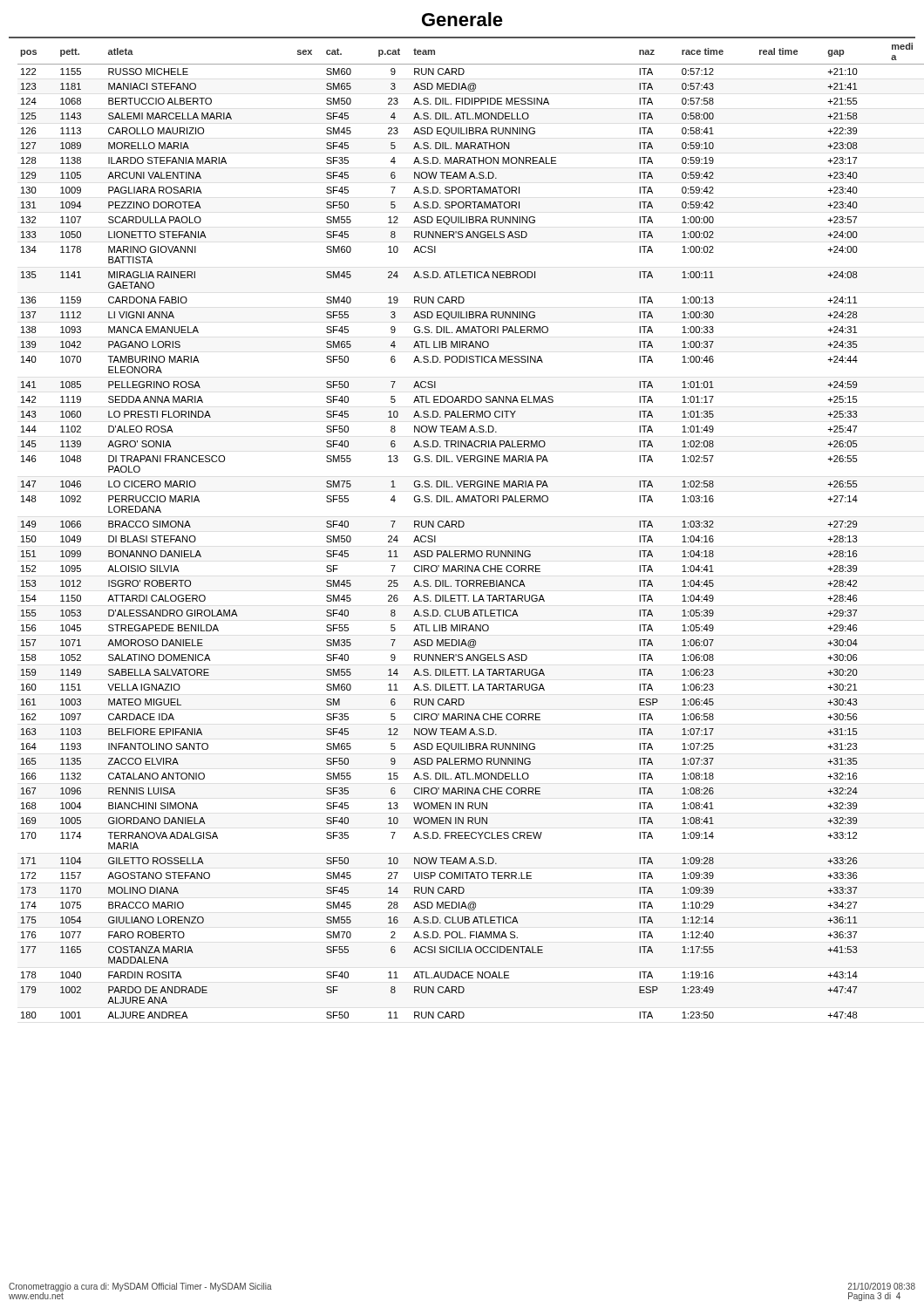
Task: Select the title
Action: point(462,20)
